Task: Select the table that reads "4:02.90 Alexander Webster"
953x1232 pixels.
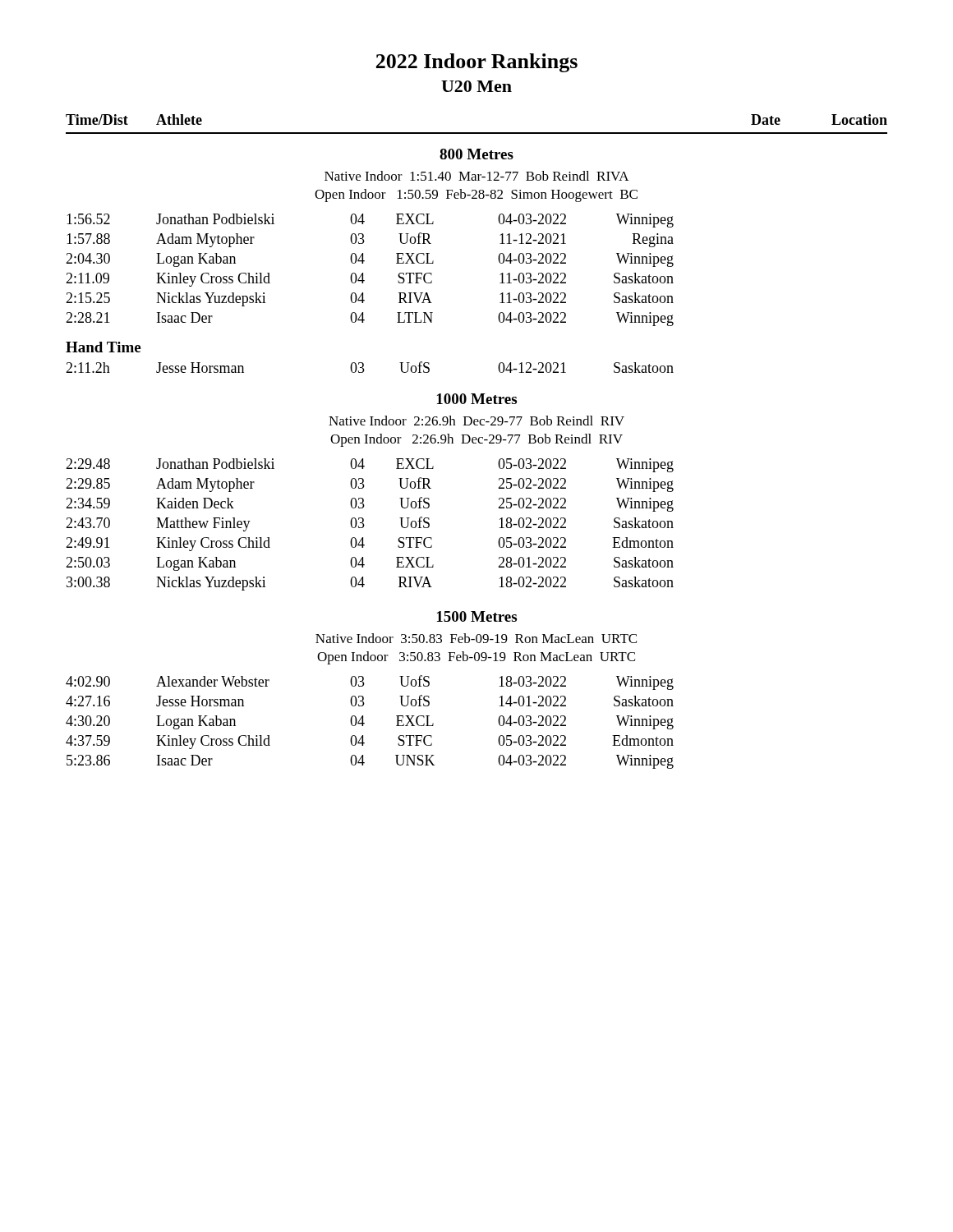Action: pyautogui.click(x=476, y=722)
